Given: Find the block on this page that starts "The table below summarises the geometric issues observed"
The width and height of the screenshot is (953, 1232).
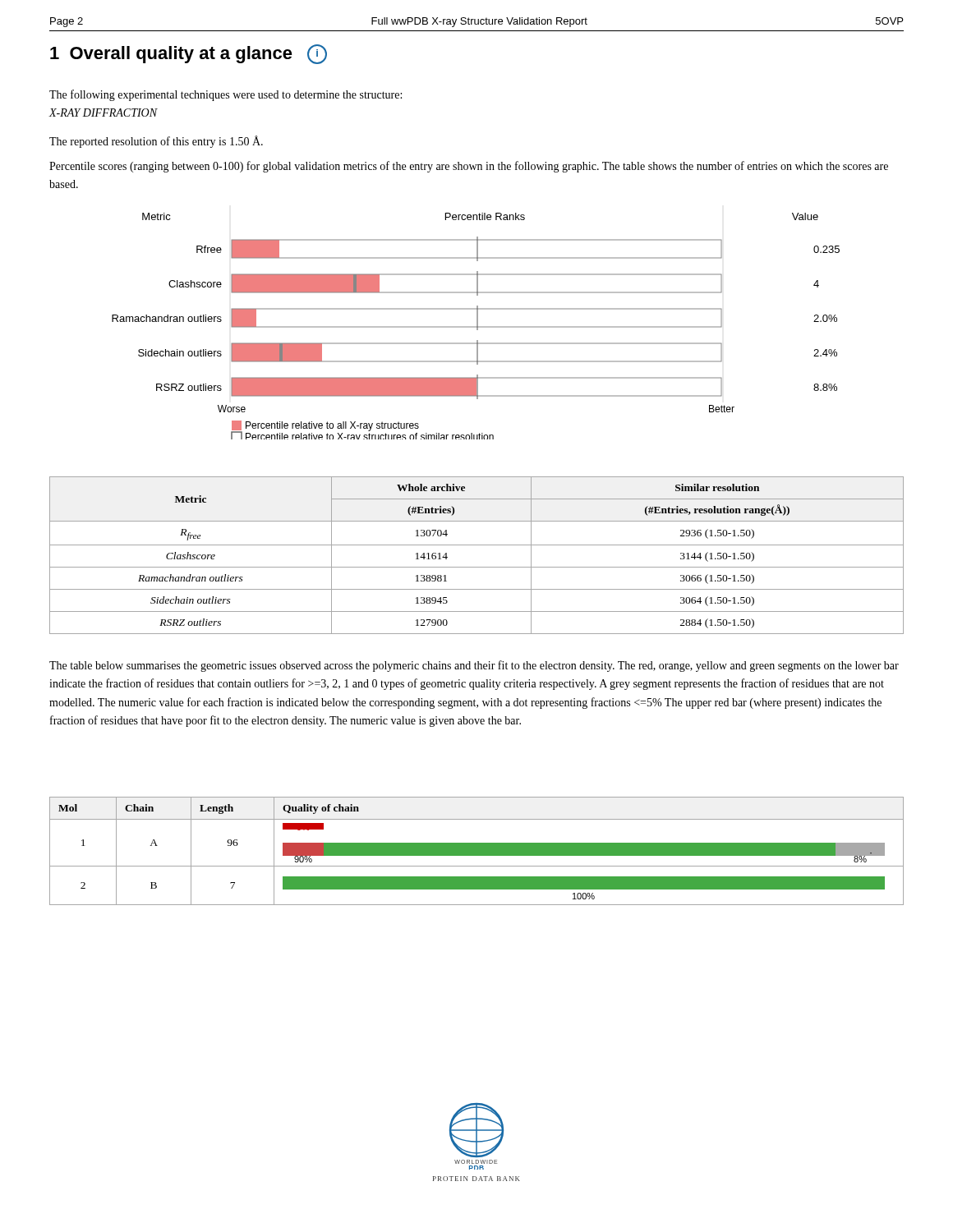Looking at the screenshot, I should click(474, 693).
